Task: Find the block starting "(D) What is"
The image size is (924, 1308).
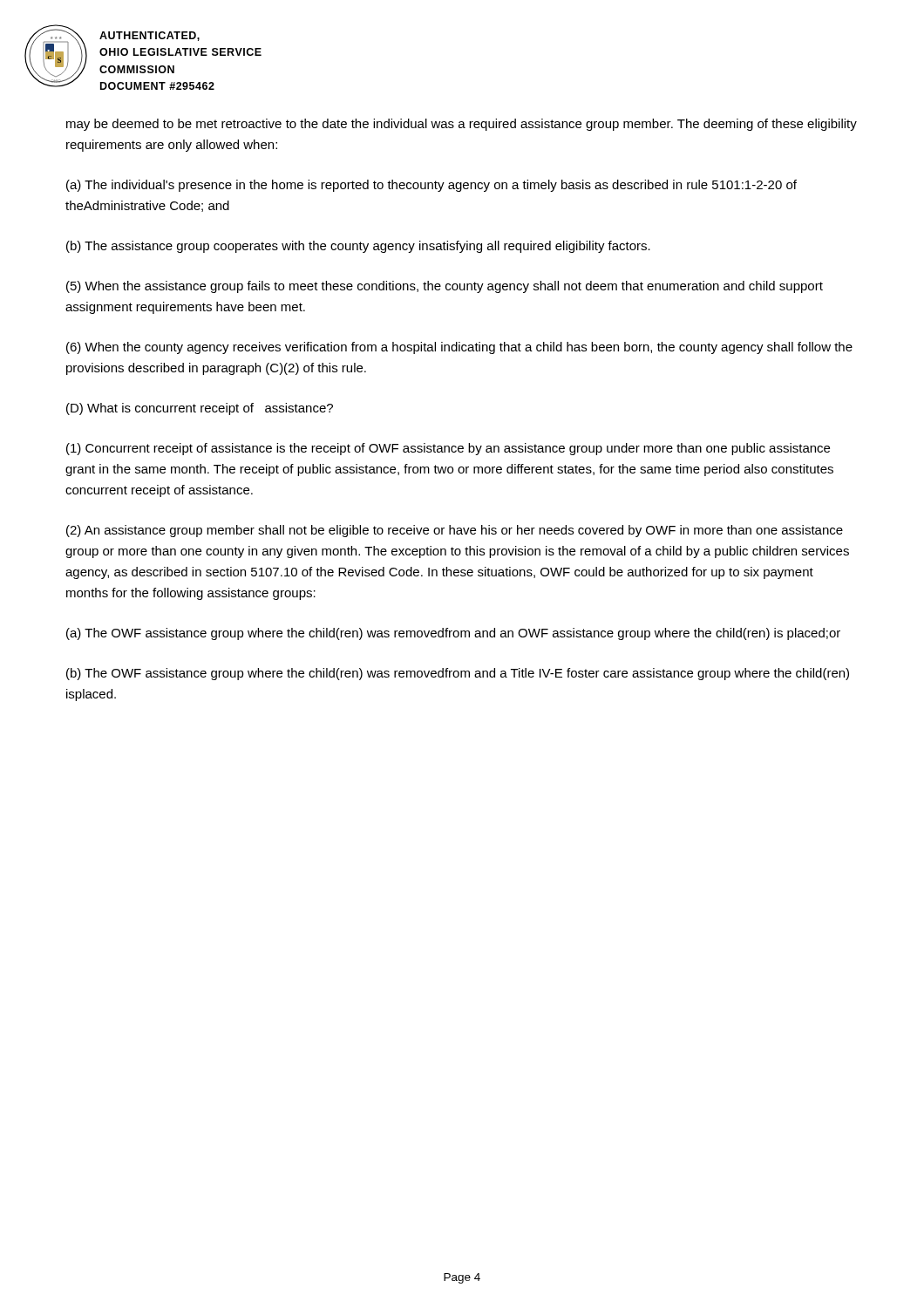Action: tap(199, 408)
